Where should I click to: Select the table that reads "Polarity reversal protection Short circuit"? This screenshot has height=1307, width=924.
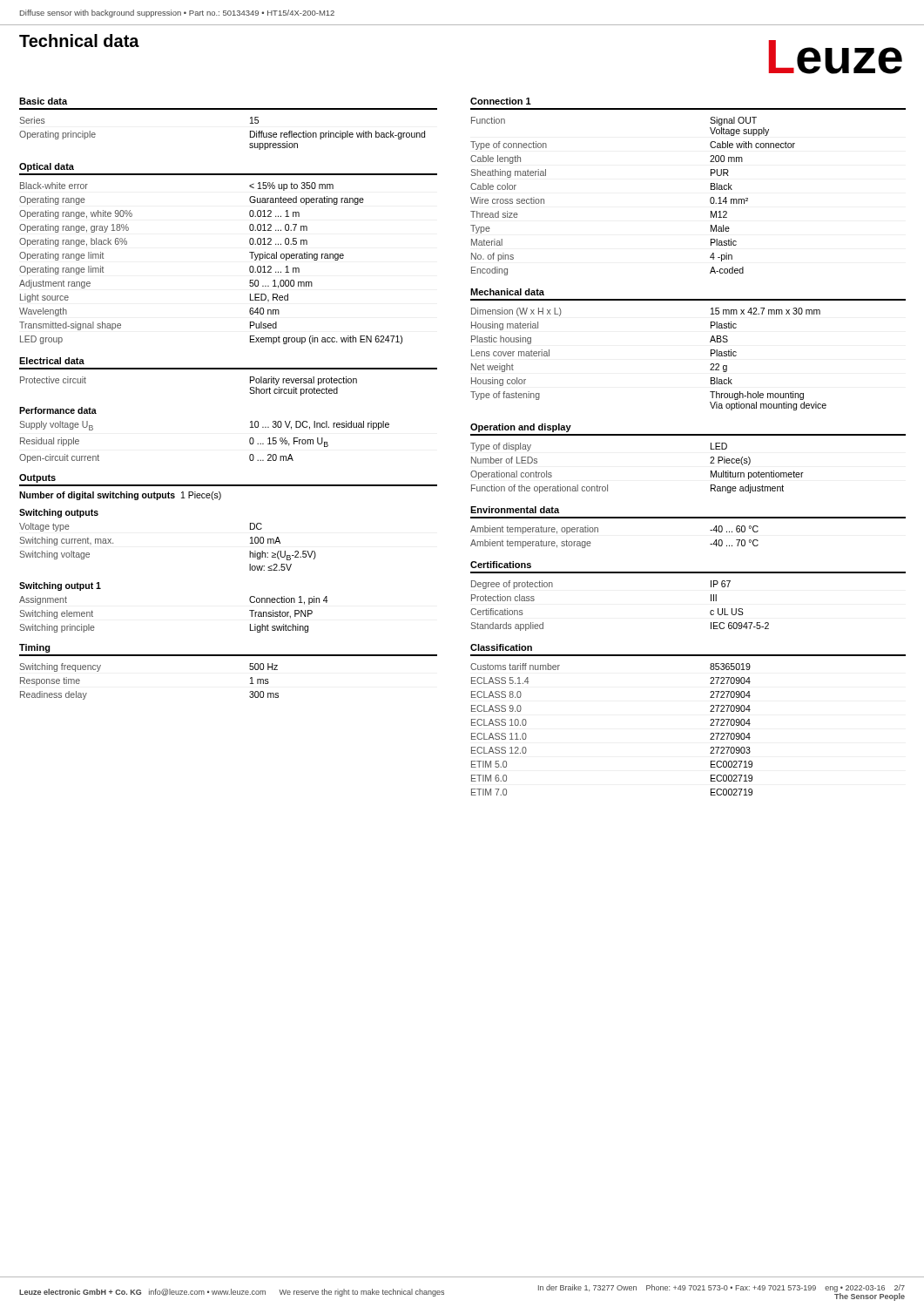[x=228, y=385]
